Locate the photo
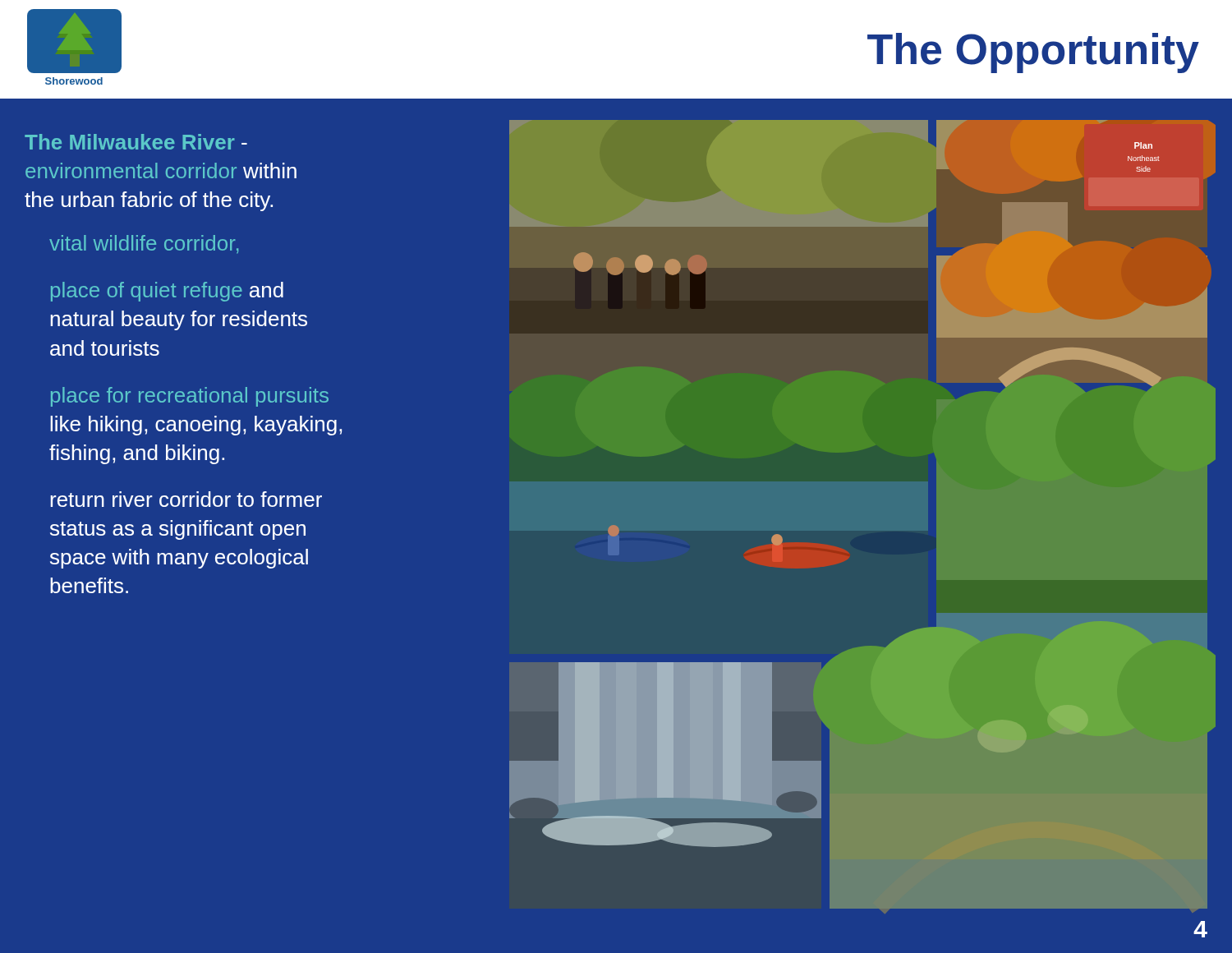 [x=862, y=518]
